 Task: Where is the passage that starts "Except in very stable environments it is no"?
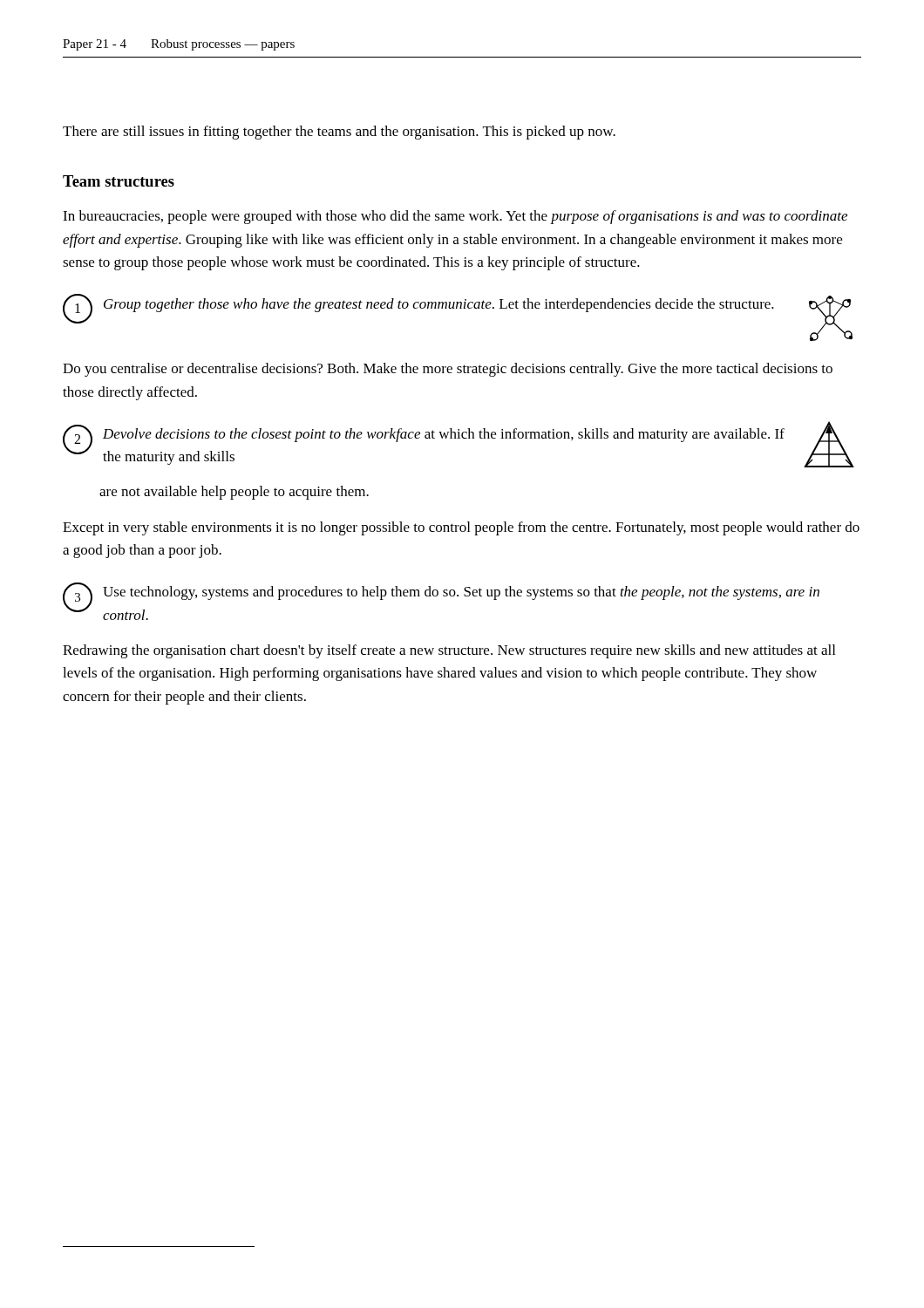pos(461,538)
